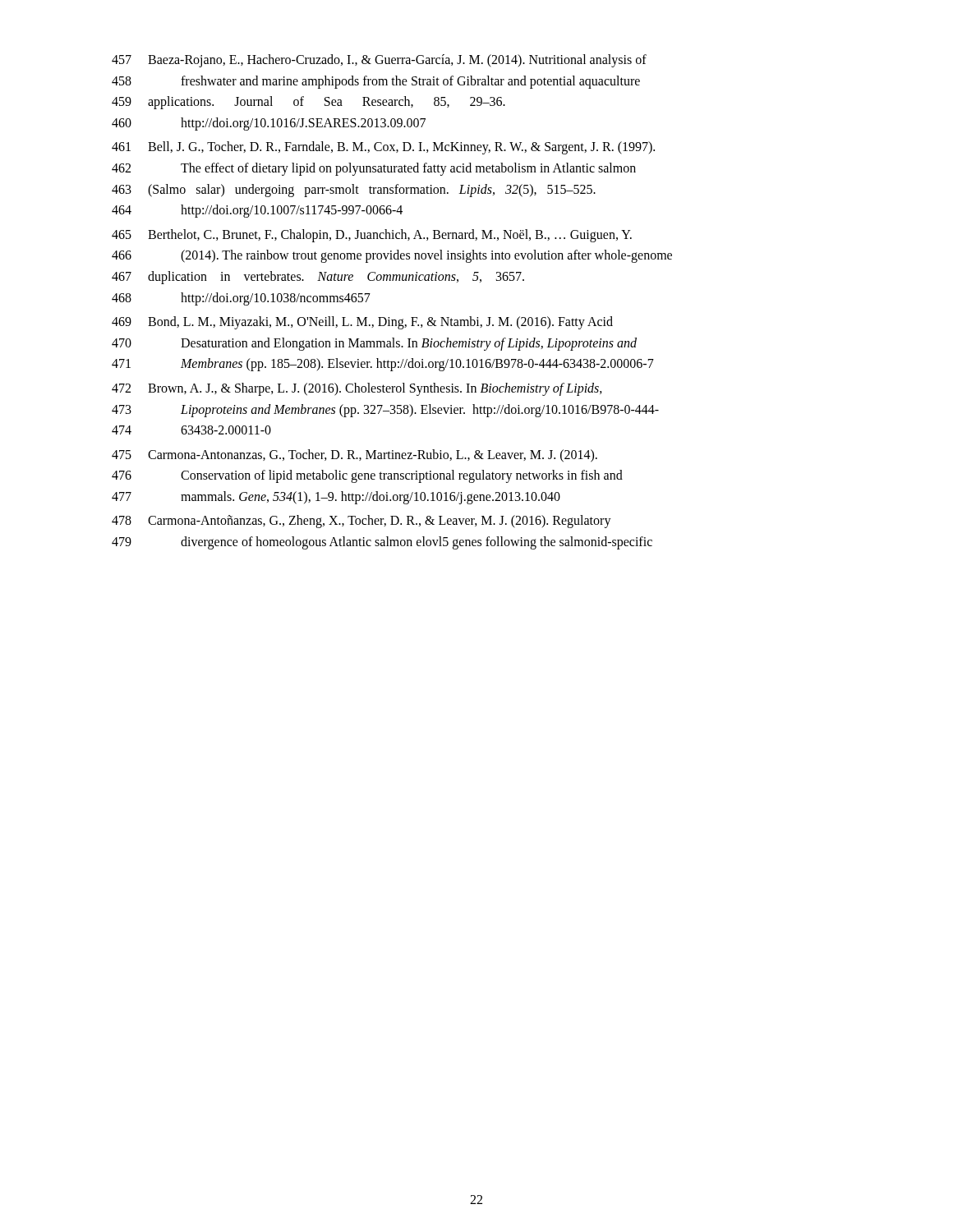Click the passage that begins "478 Carmona-Antoñanzas, G., Zheng, X., Tocher,"

tap(485, 521)
